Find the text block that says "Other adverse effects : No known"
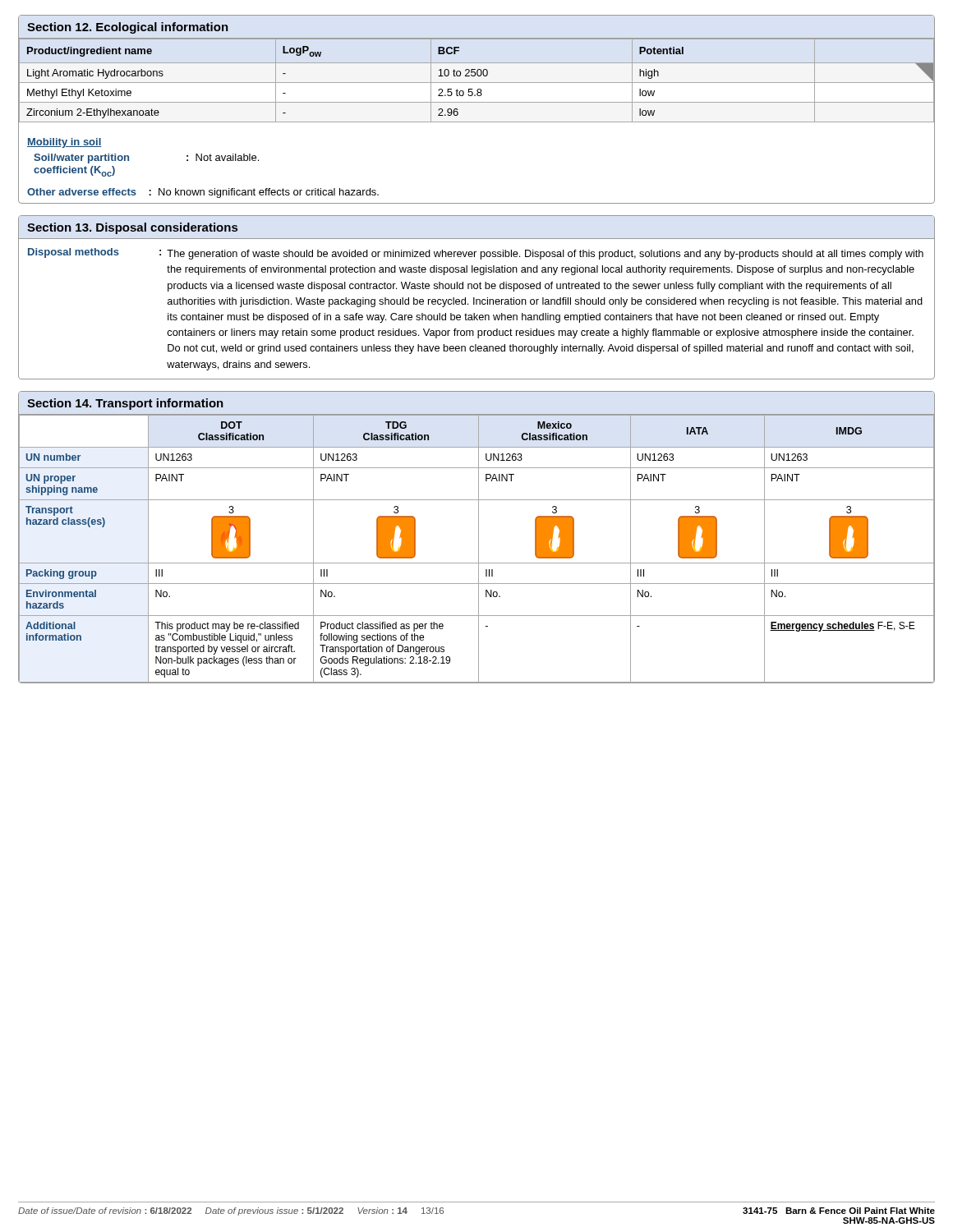 click(203, 192)
